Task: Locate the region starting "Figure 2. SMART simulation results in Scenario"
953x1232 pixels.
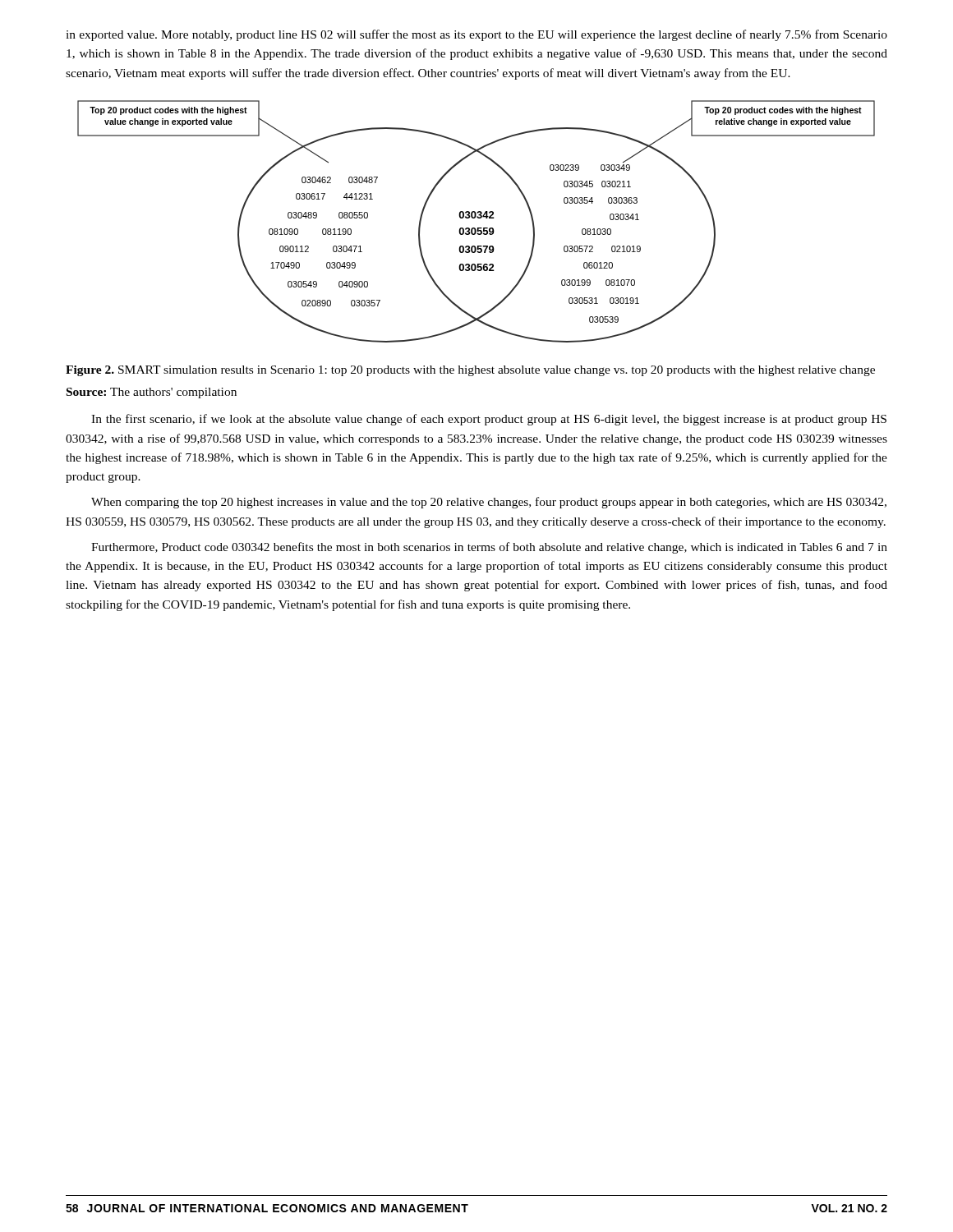Action: pos(471,369)
